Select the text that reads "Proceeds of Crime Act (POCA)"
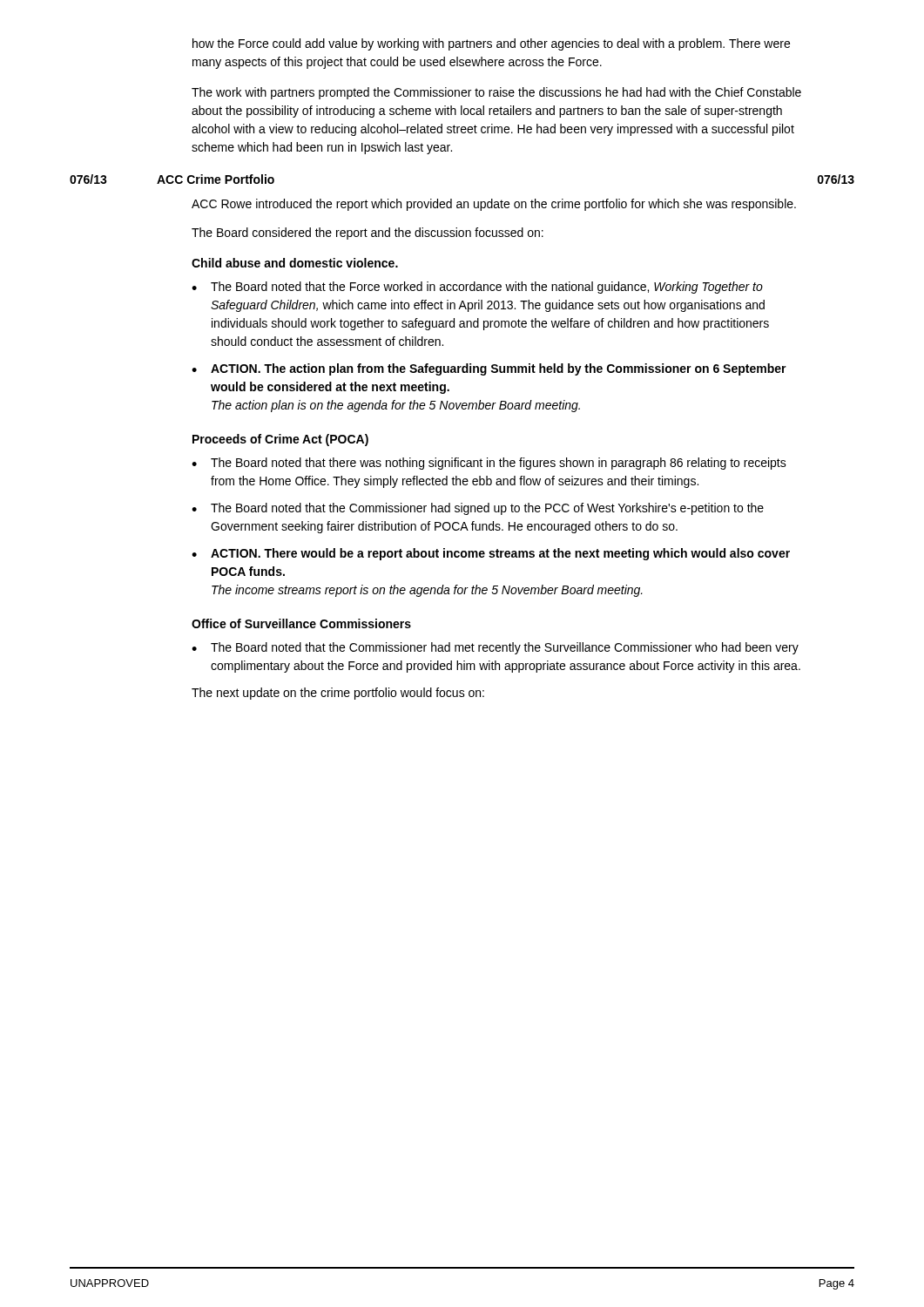The height and width of the screenshot is (1307, 924). tap(280, 439)
